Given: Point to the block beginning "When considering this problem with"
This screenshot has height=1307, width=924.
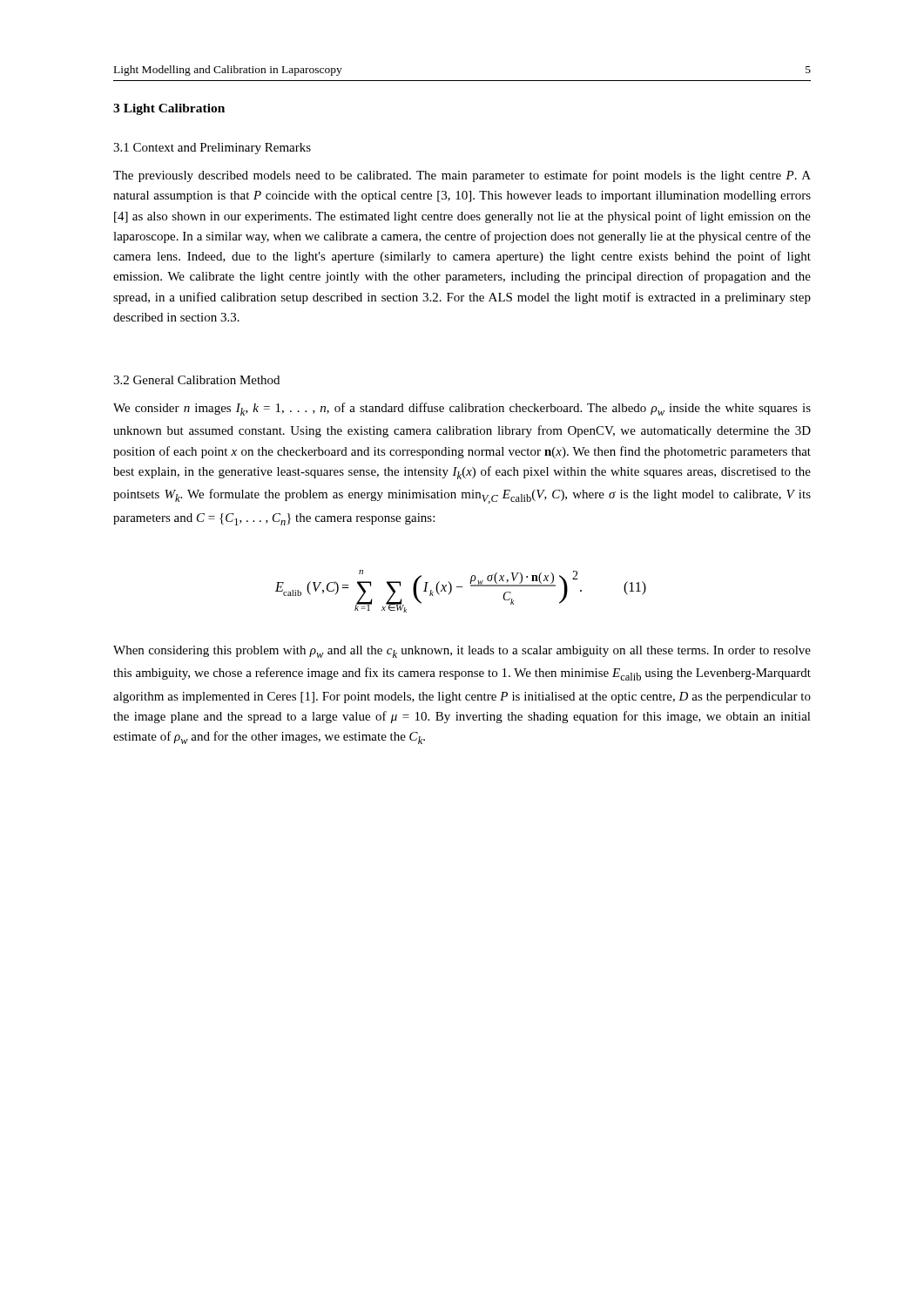Looking at the screenshot, I should pyautogui.click(x=462, y=695).
